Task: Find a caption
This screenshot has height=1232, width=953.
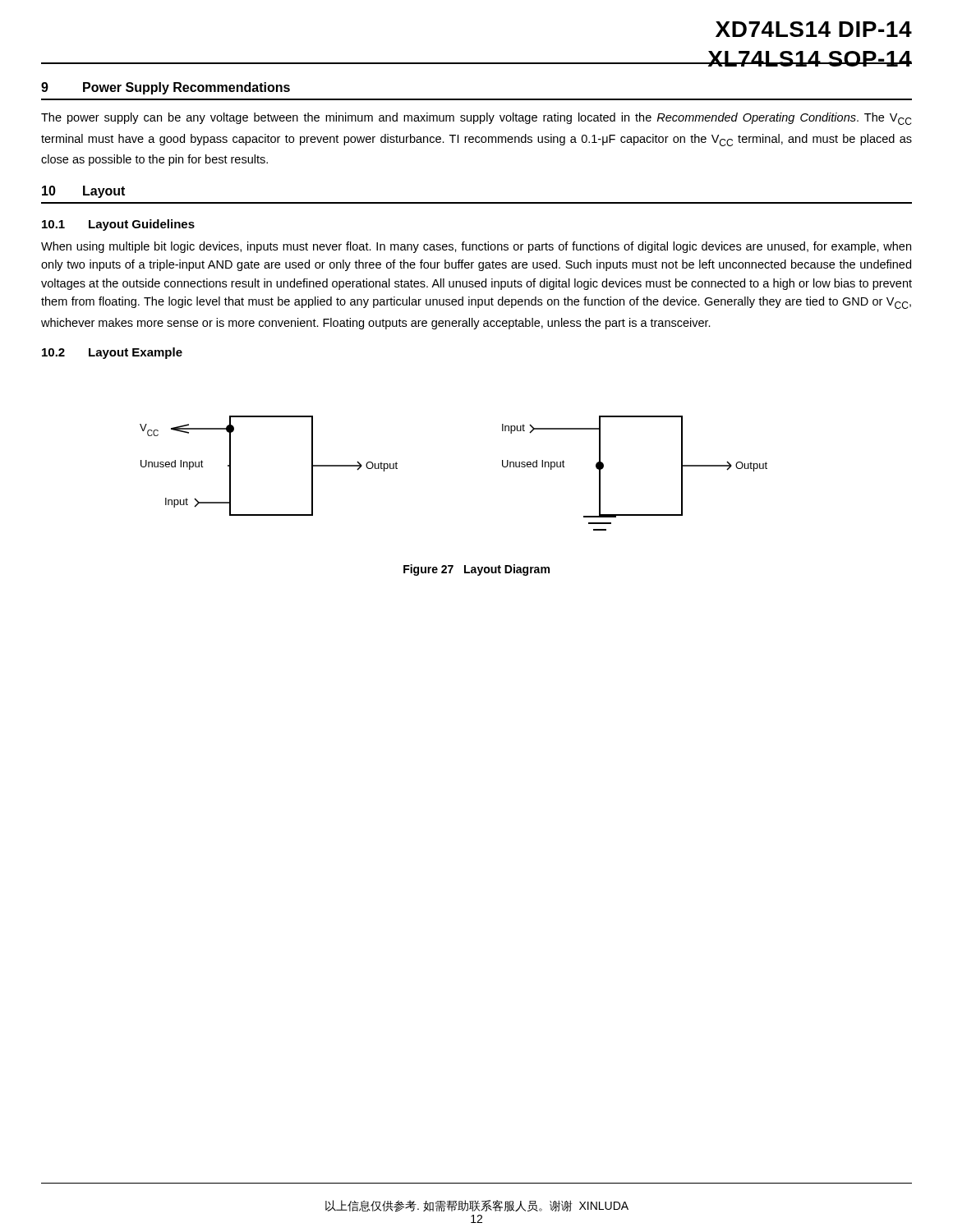Action: point(476,569)
